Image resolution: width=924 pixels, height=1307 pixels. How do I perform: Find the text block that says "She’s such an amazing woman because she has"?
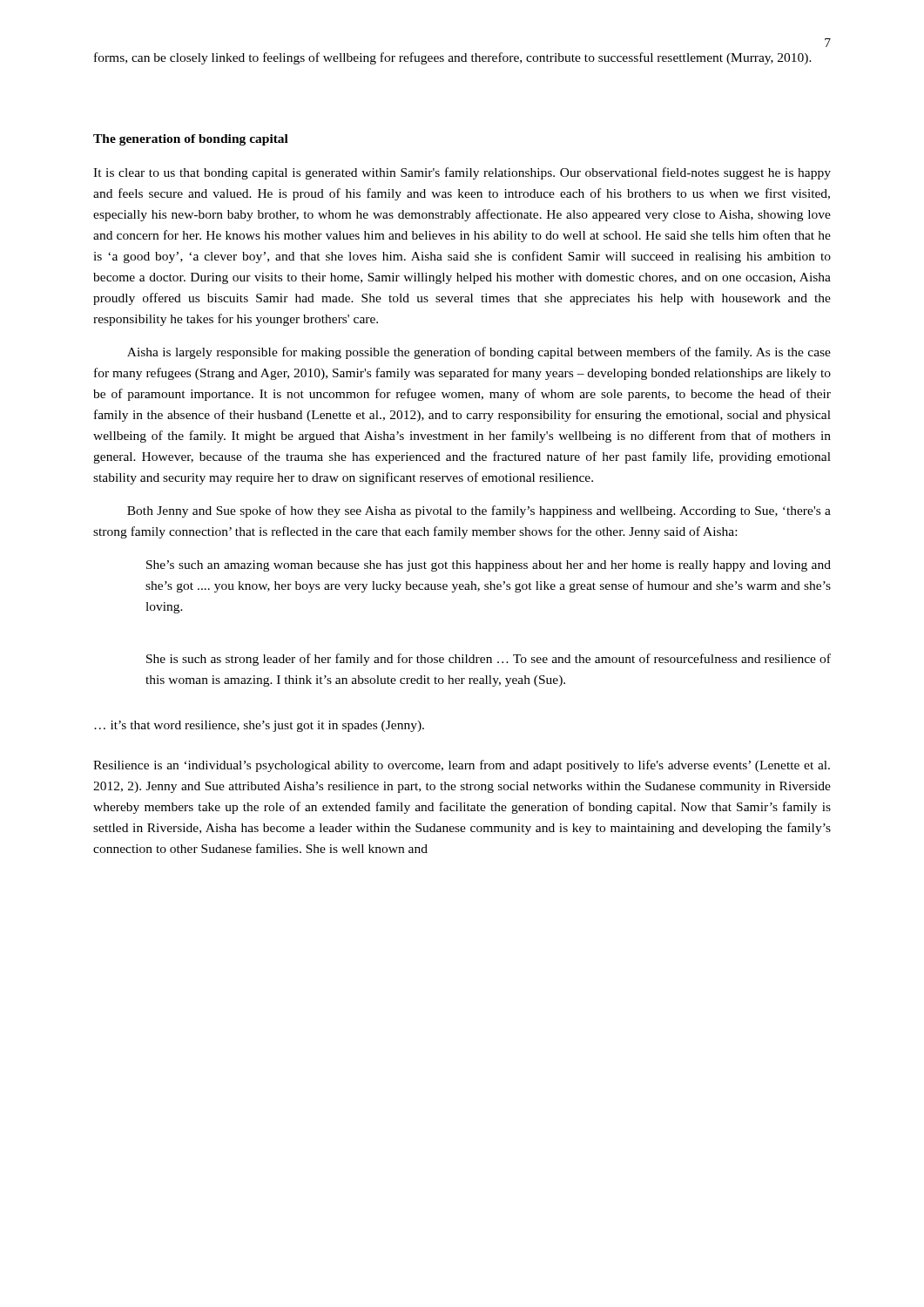click(488, 586)
